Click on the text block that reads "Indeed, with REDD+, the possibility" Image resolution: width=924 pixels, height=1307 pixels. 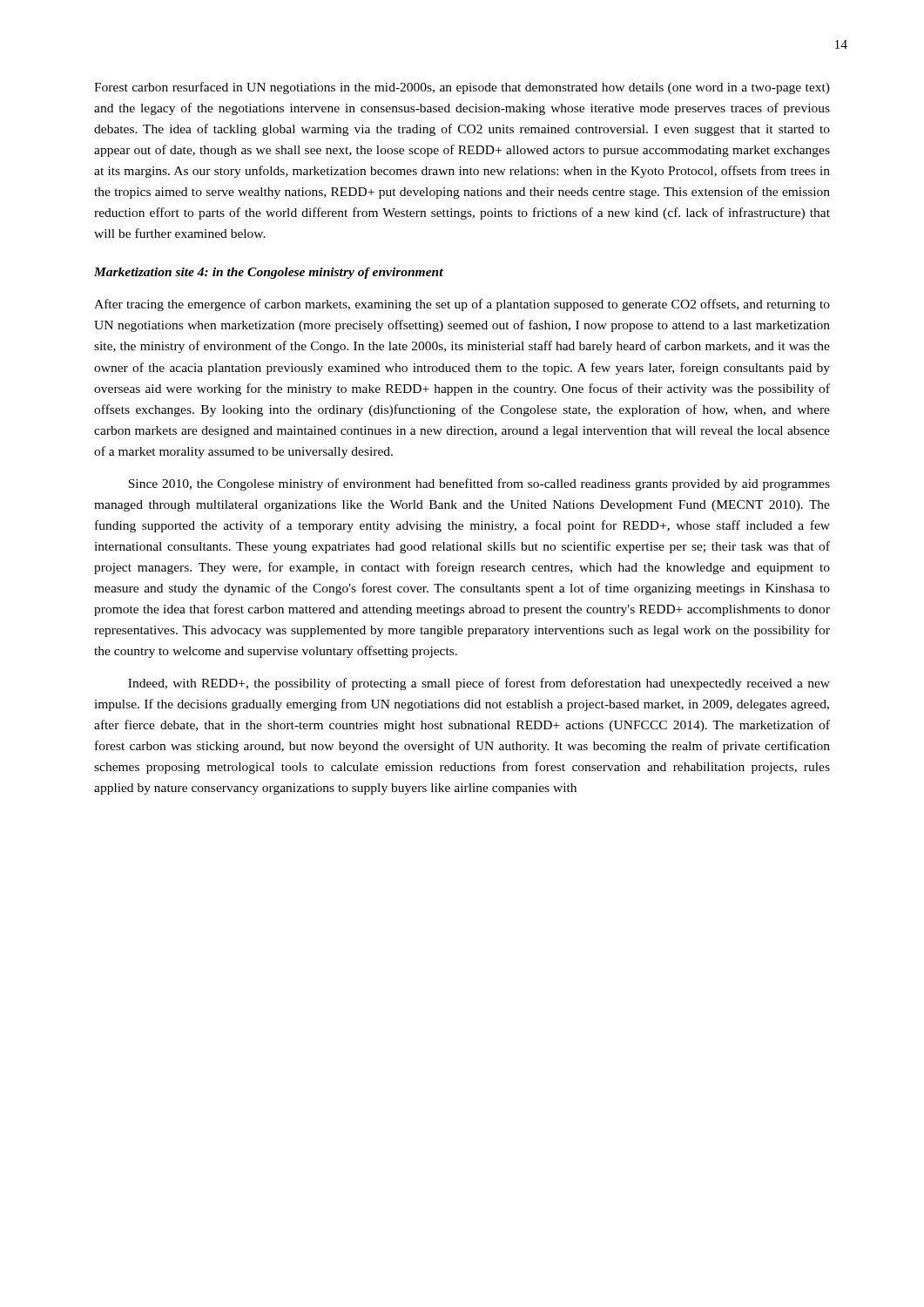click(x=462, y=735)
